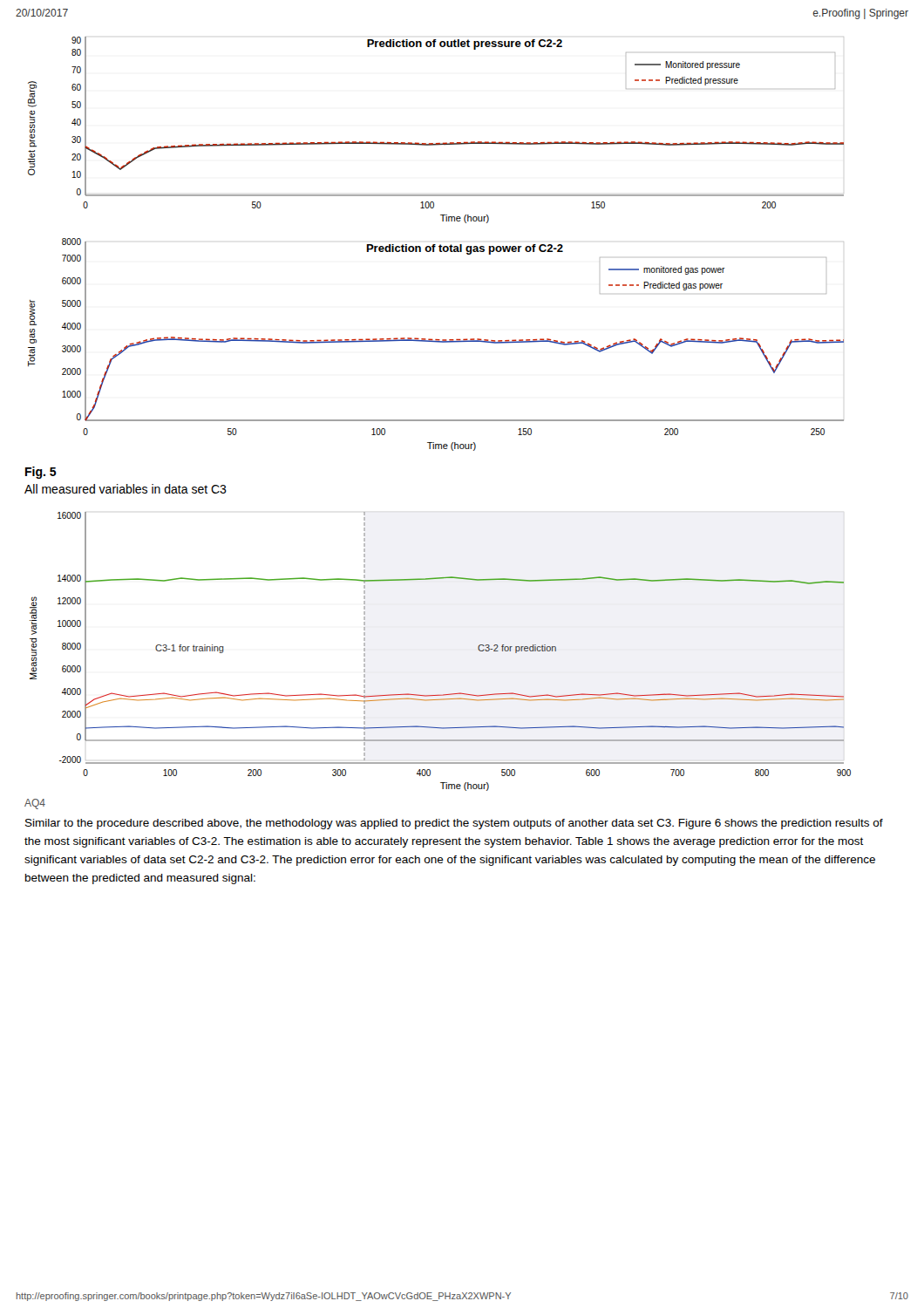
Task: Locate the text block with the text "Similar to the procedure"
Action: click(453, 850)
